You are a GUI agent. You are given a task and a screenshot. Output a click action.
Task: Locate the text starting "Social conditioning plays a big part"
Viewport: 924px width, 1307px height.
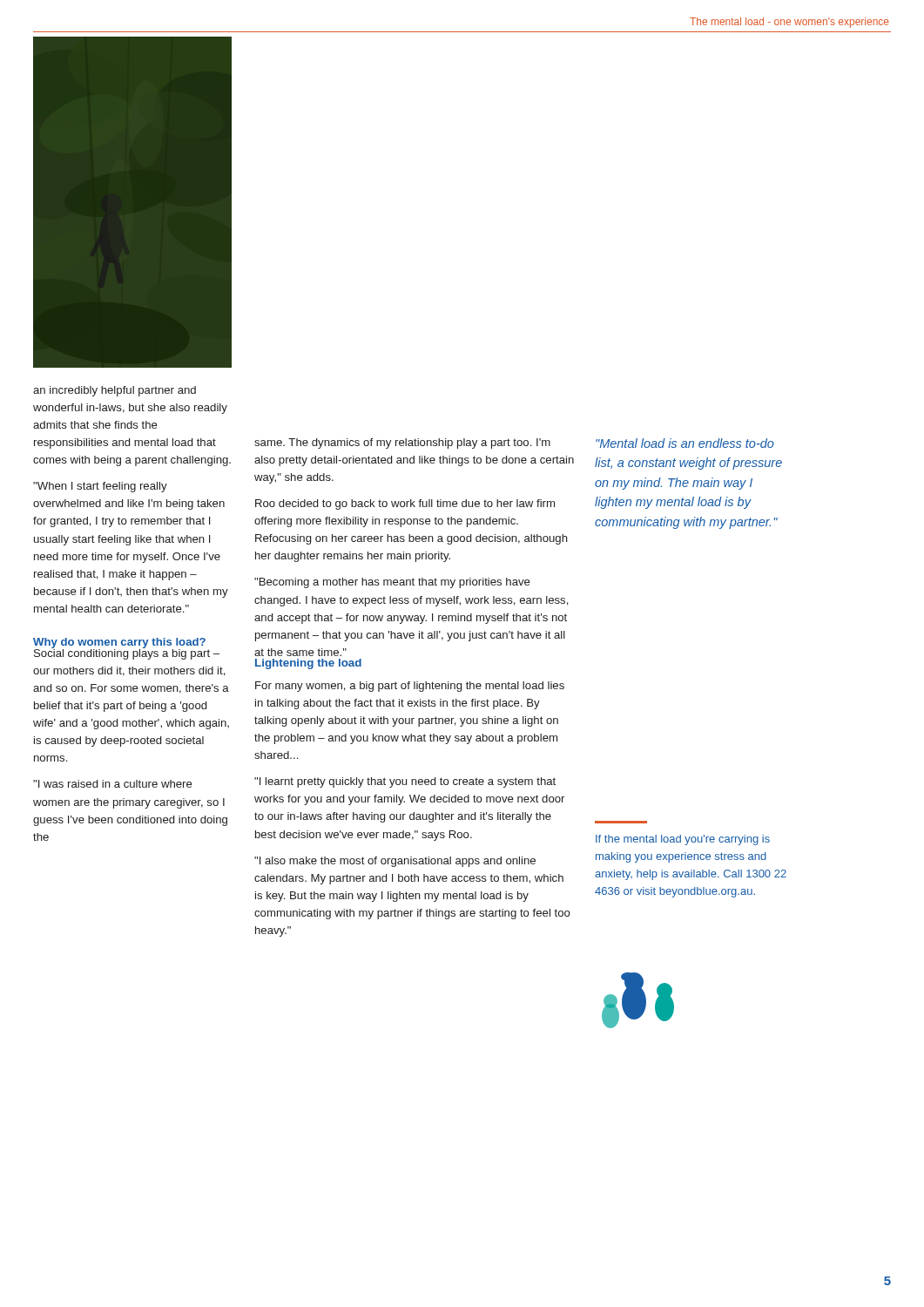coord(132,745)
